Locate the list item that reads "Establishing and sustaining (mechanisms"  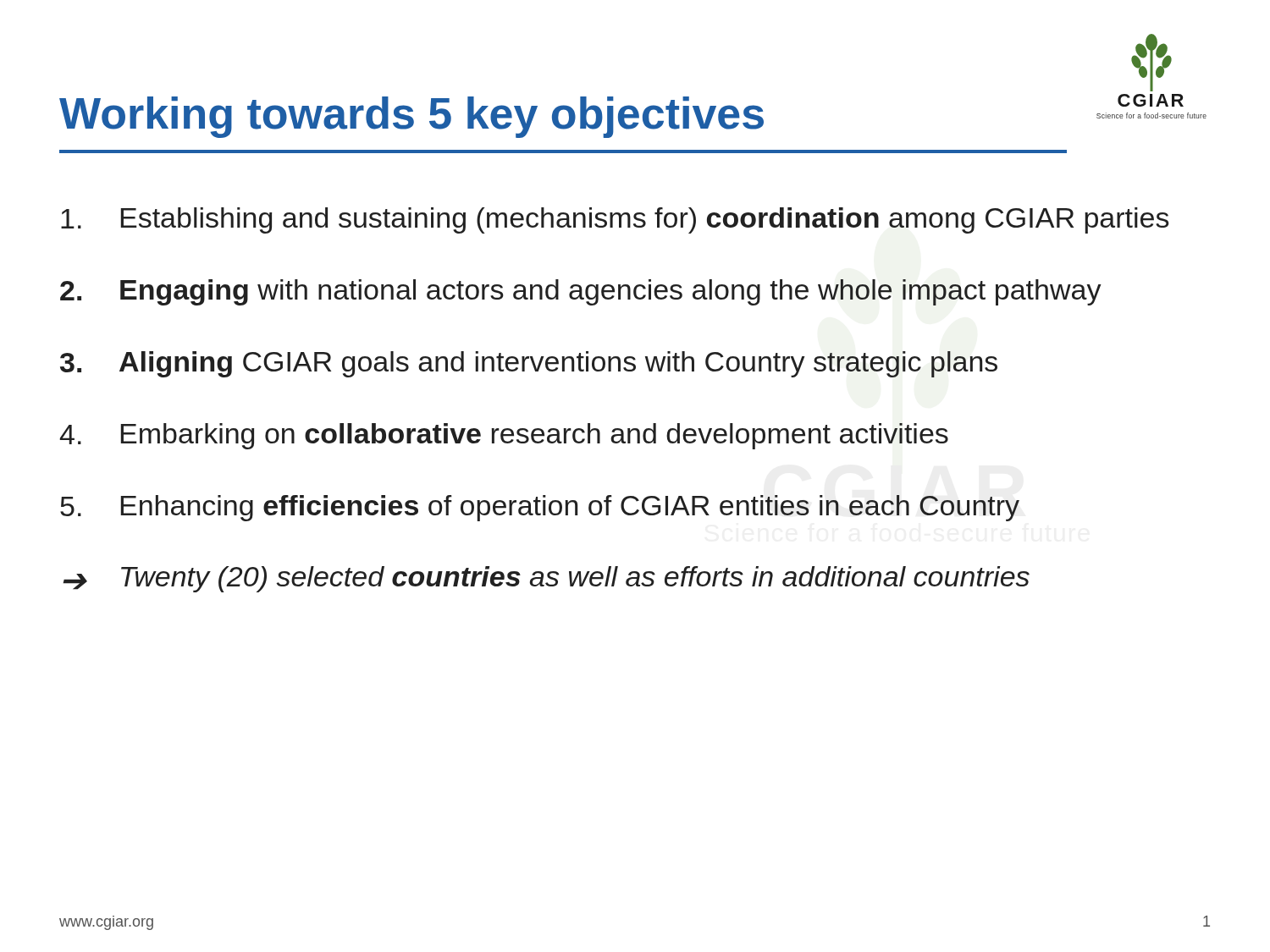[x=631, y=219]
